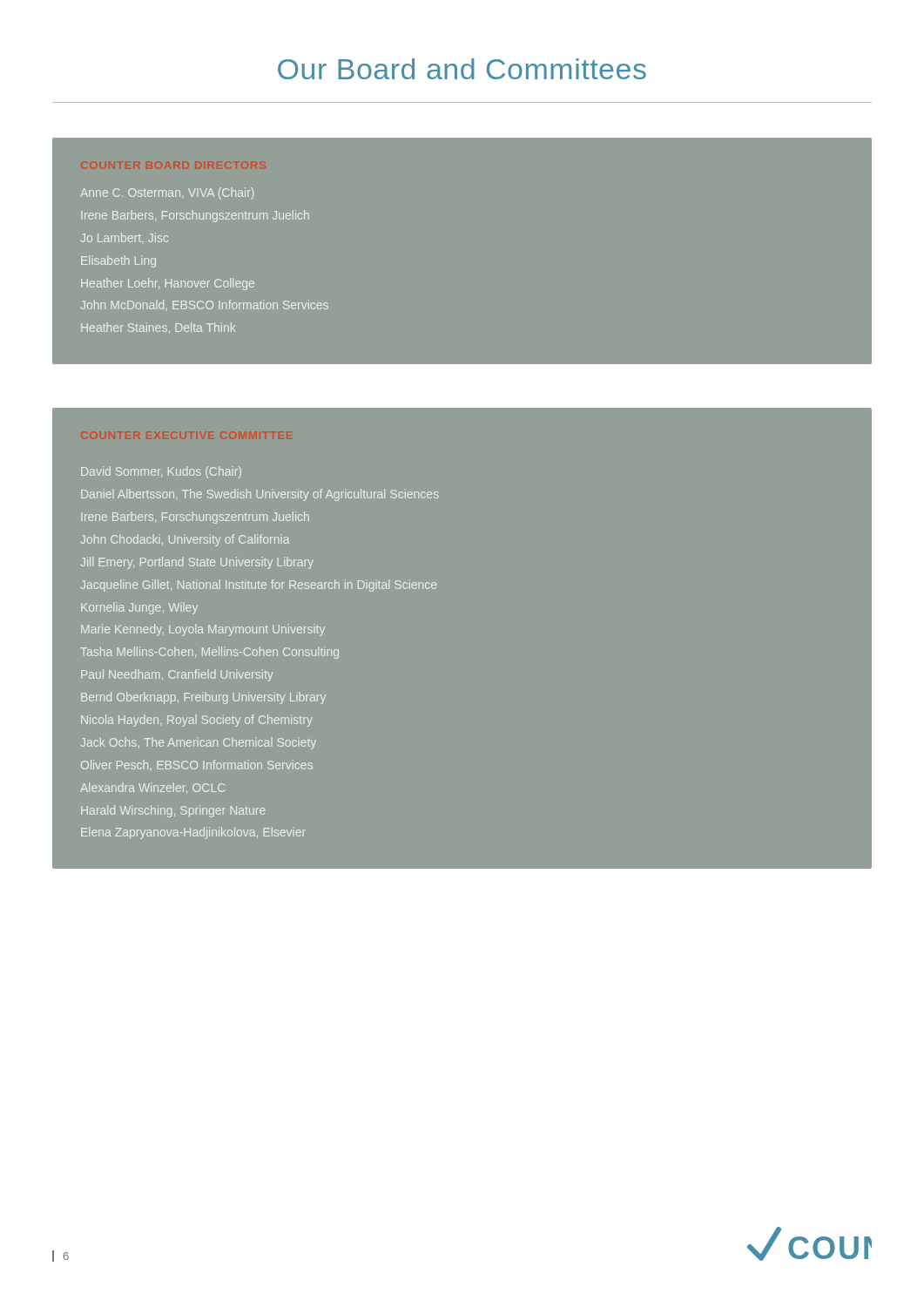Locate the list item that says "Bernd Oberknapp, Freiburg University Library"
This screenshot has height=1307, width=924.
click(203, 697)
